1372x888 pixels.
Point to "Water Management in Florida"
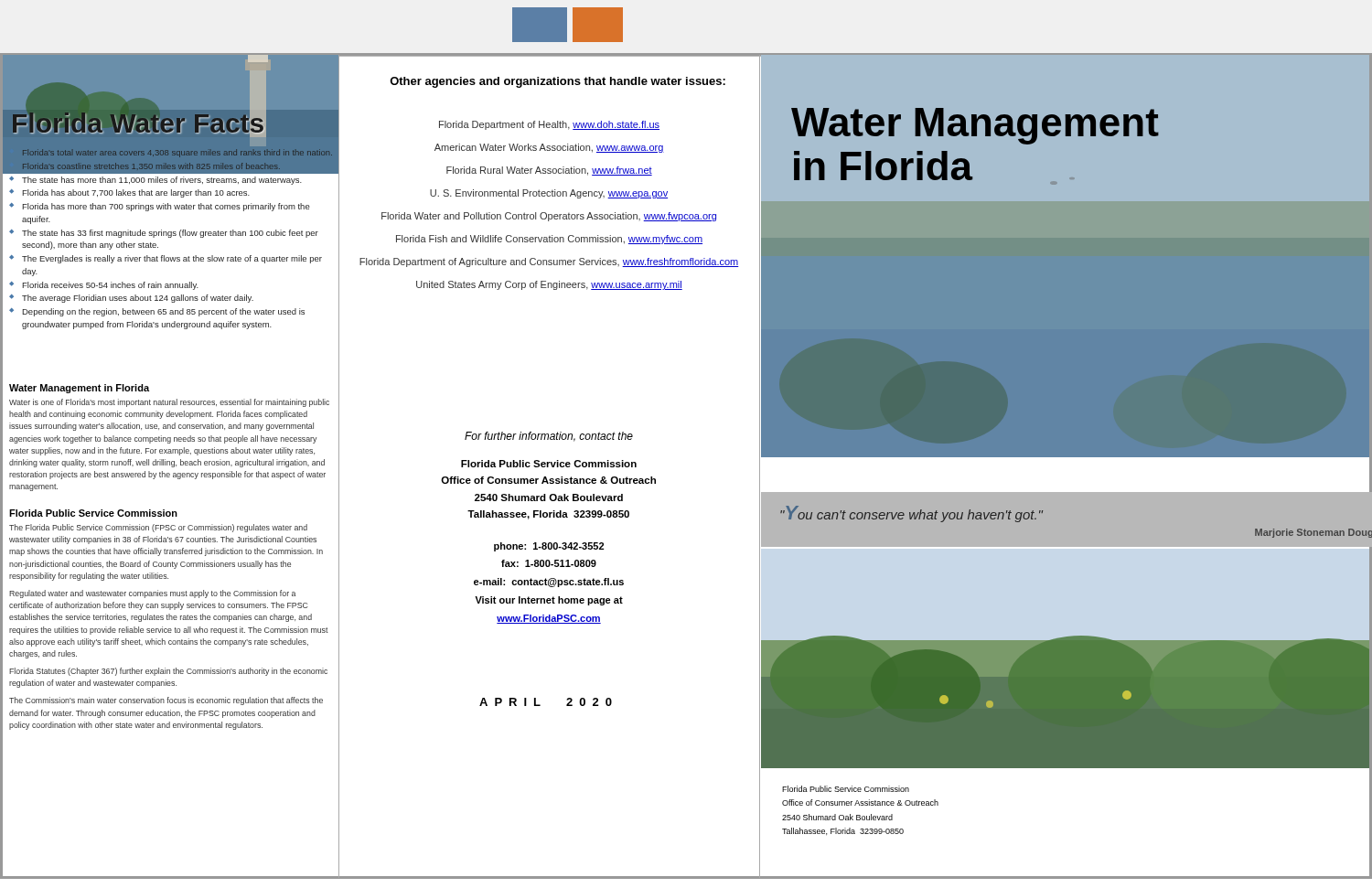tap(79, 388)
